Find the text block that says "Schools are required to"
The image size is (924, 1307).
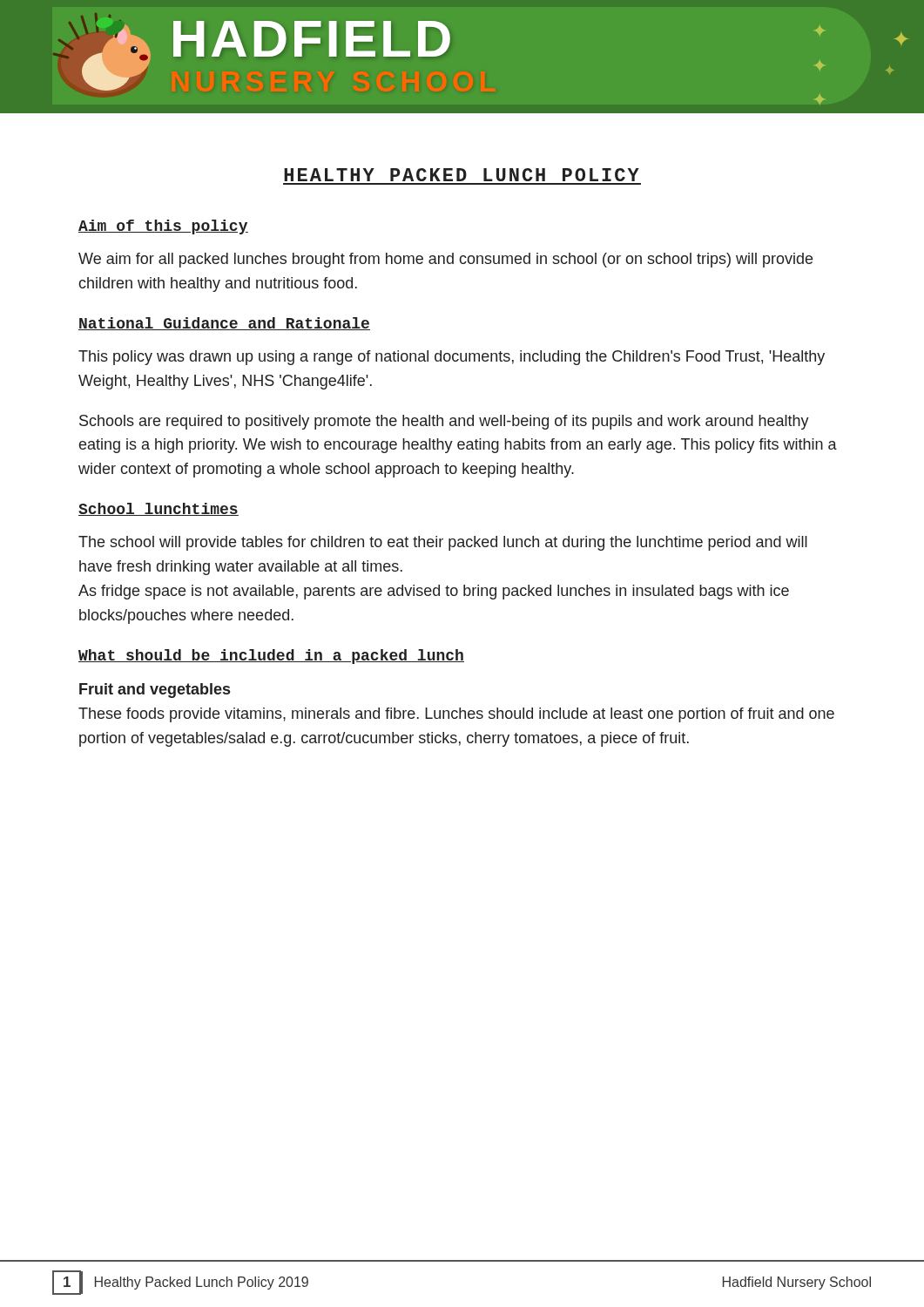tap(457, 445)
